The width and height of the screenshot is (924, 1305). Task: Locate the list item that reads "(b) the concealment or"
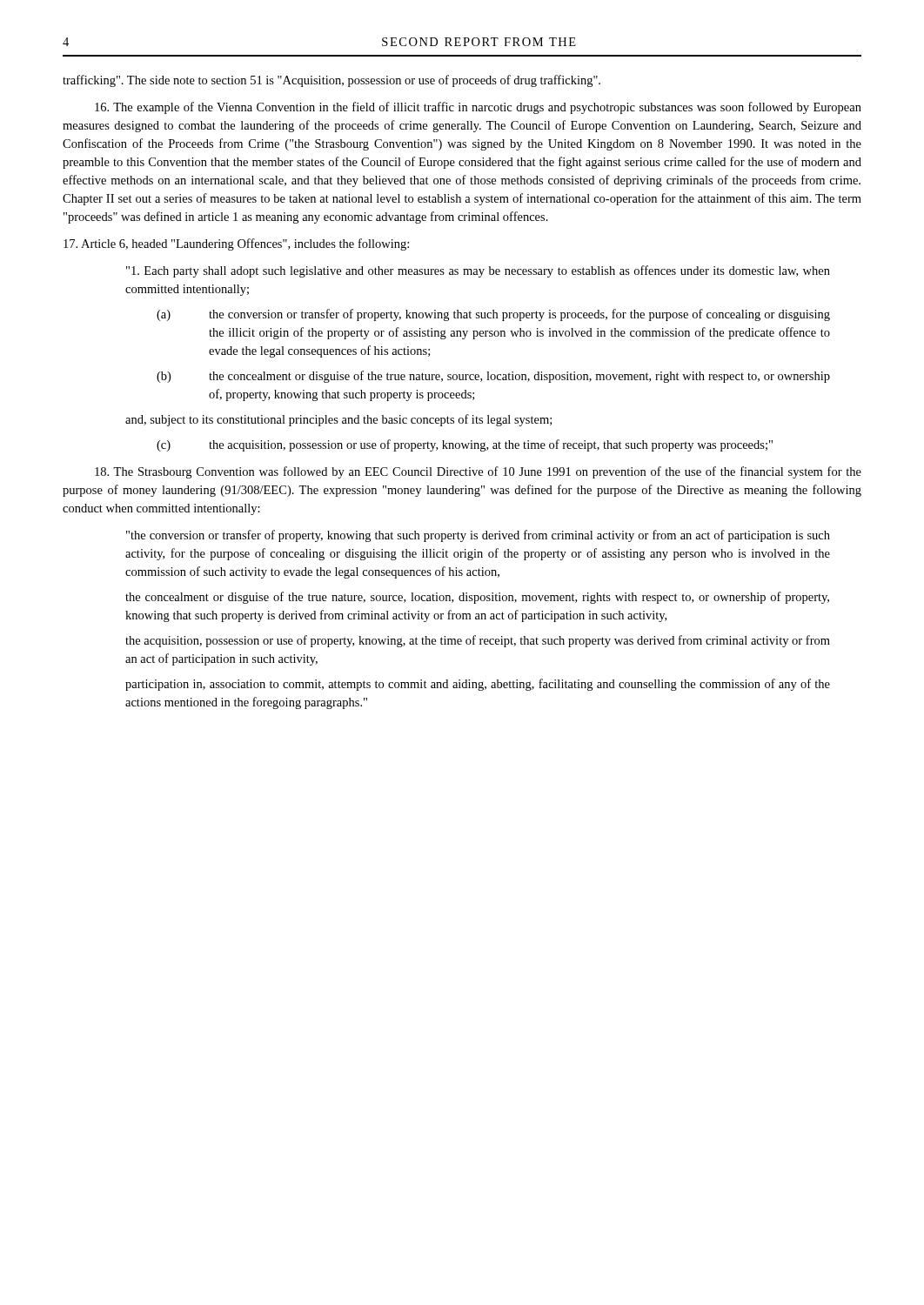pos(478,386)
